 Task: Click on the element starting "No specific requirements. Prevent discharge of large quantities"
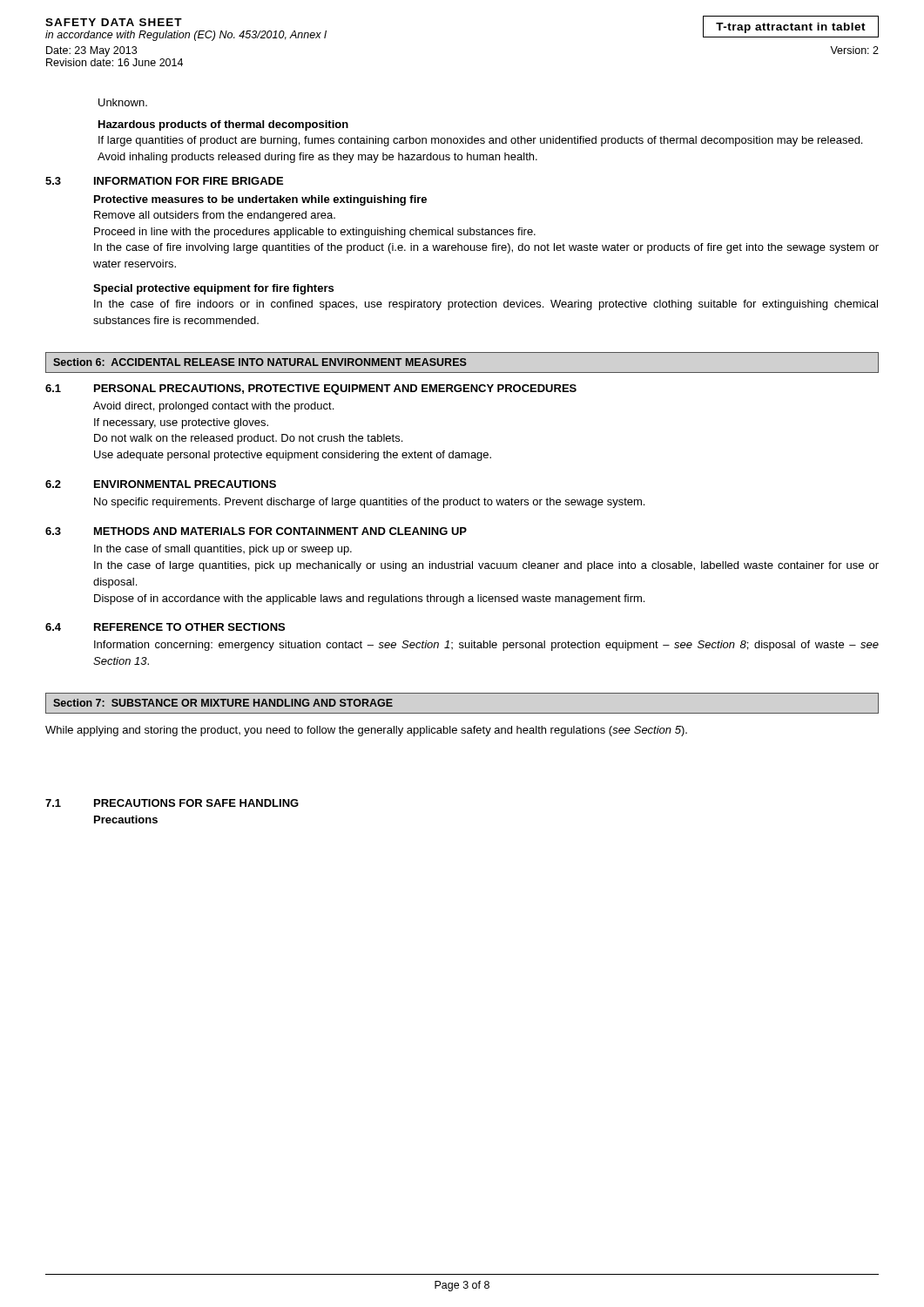click(369, 502)
